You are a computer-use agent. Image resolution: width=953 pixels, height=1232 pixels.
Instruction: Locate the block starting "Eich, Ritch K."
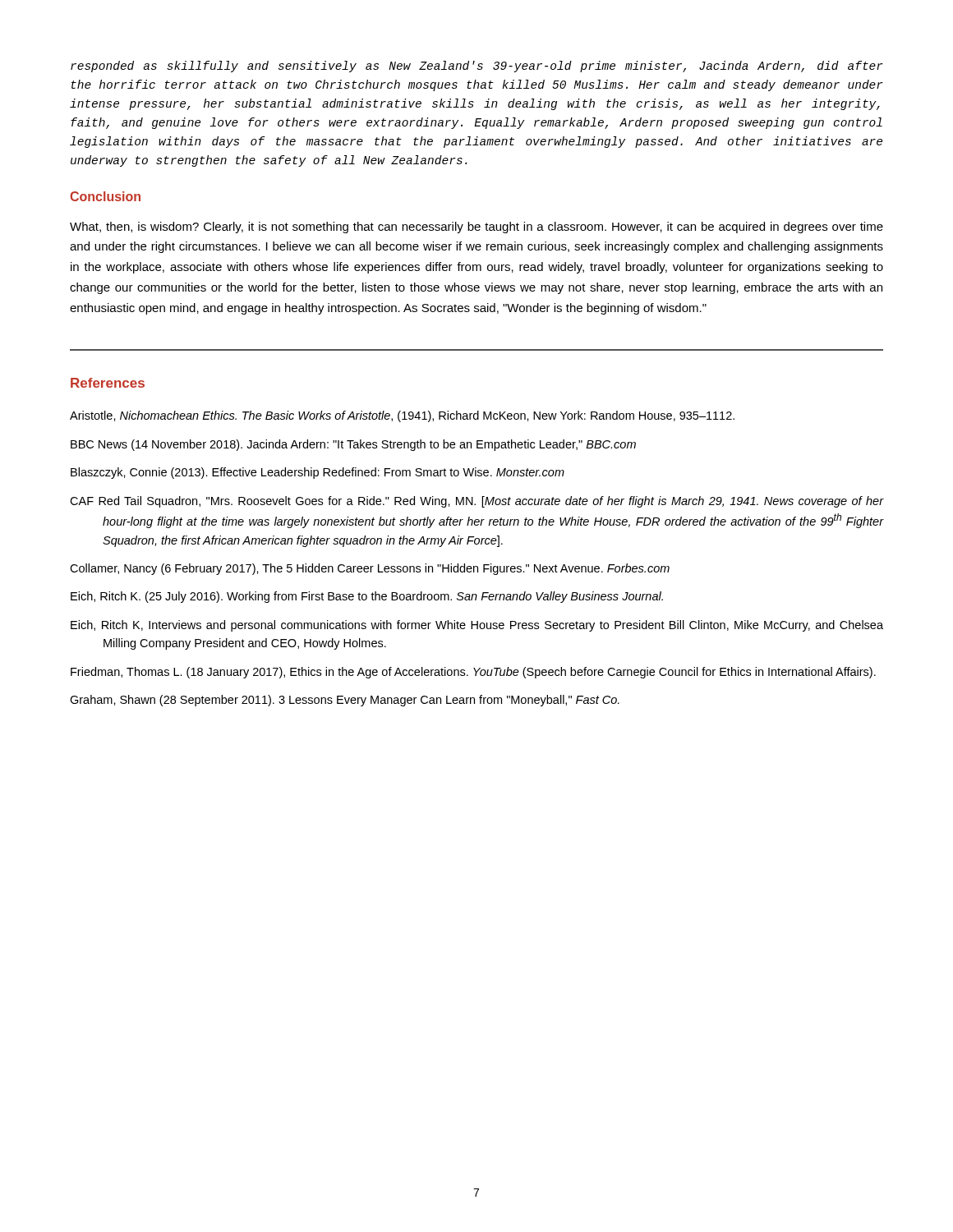click(367, 597)
